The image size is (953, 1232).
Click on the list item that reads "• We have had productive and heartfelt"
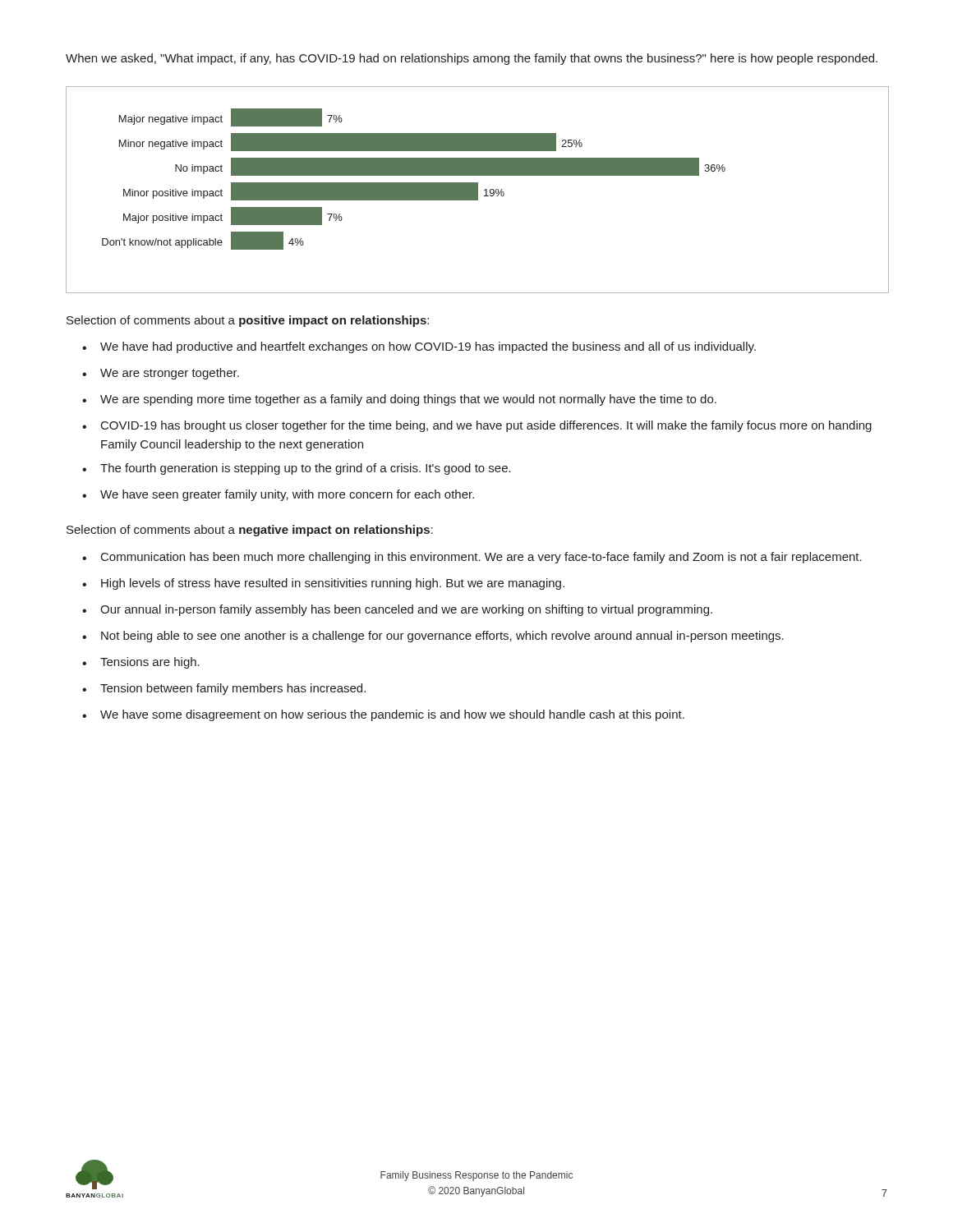click(485, 348)
